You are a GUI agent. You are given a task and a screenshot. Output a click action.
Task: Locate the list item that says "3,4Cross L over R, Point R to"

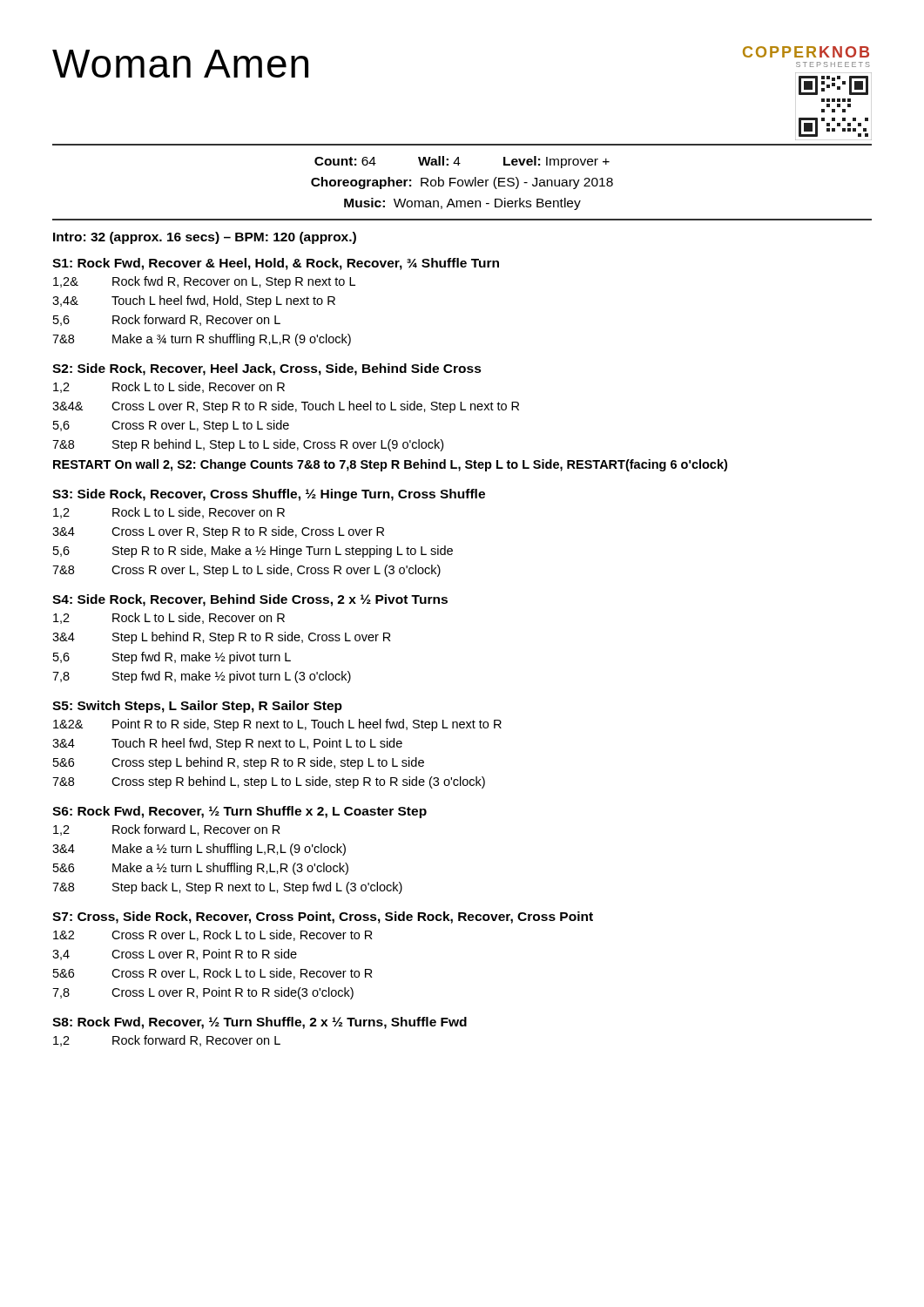tap(175, 955)
